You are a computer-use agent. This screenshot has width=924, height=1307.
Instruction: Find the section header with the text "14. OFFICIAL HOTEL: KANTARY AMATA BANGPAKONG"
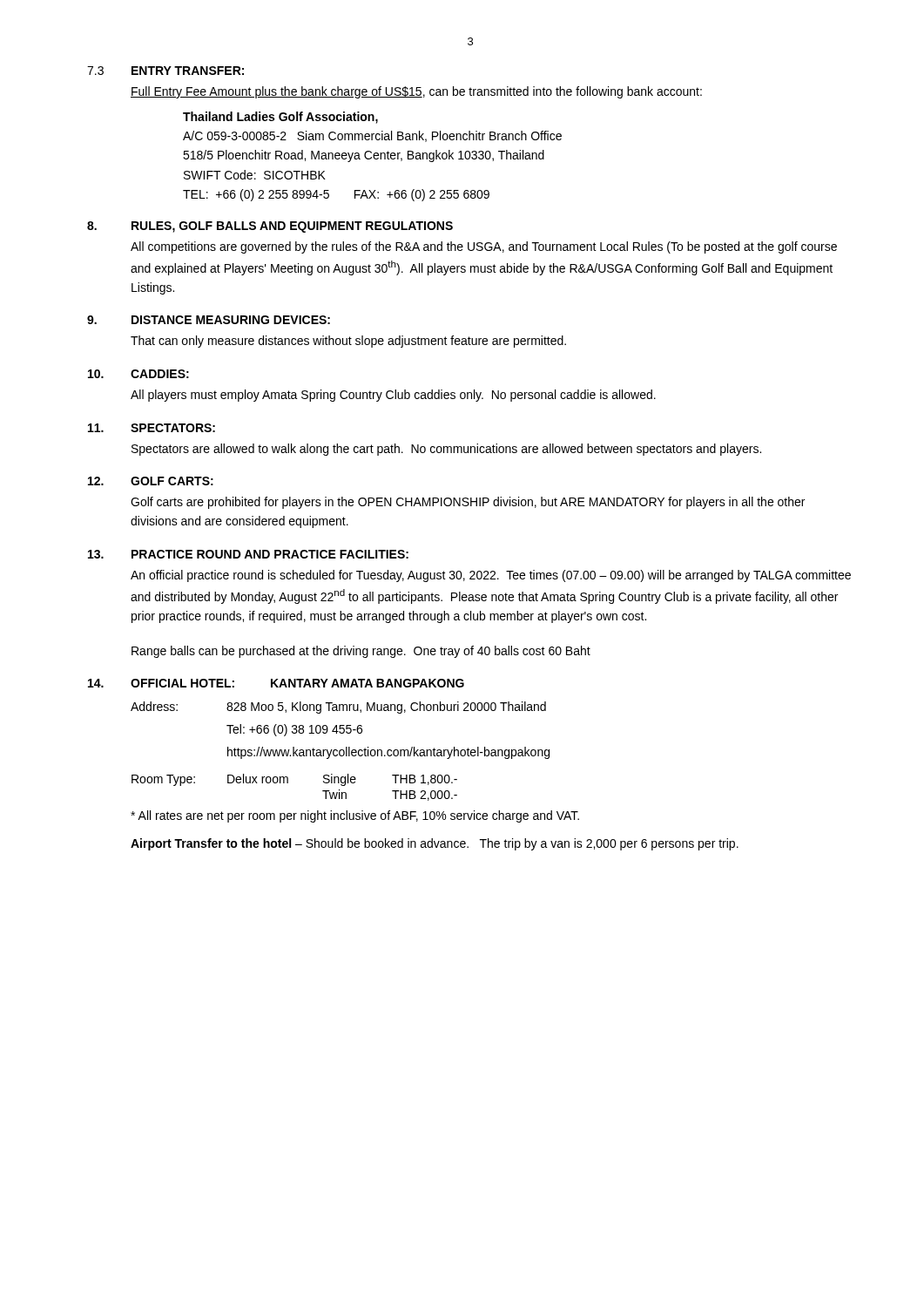(276, 683)
